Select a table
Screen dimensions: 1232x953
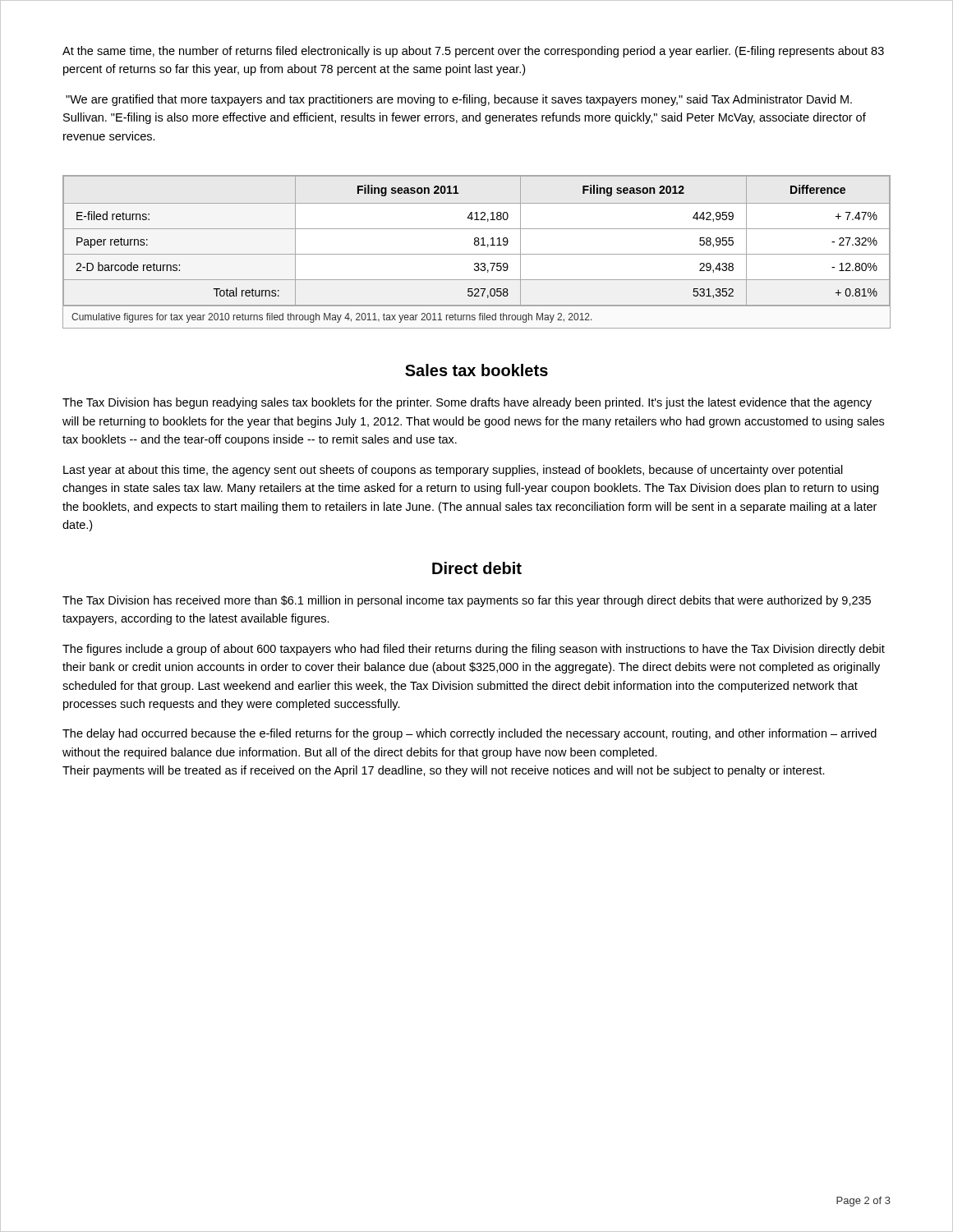point(476,252)
